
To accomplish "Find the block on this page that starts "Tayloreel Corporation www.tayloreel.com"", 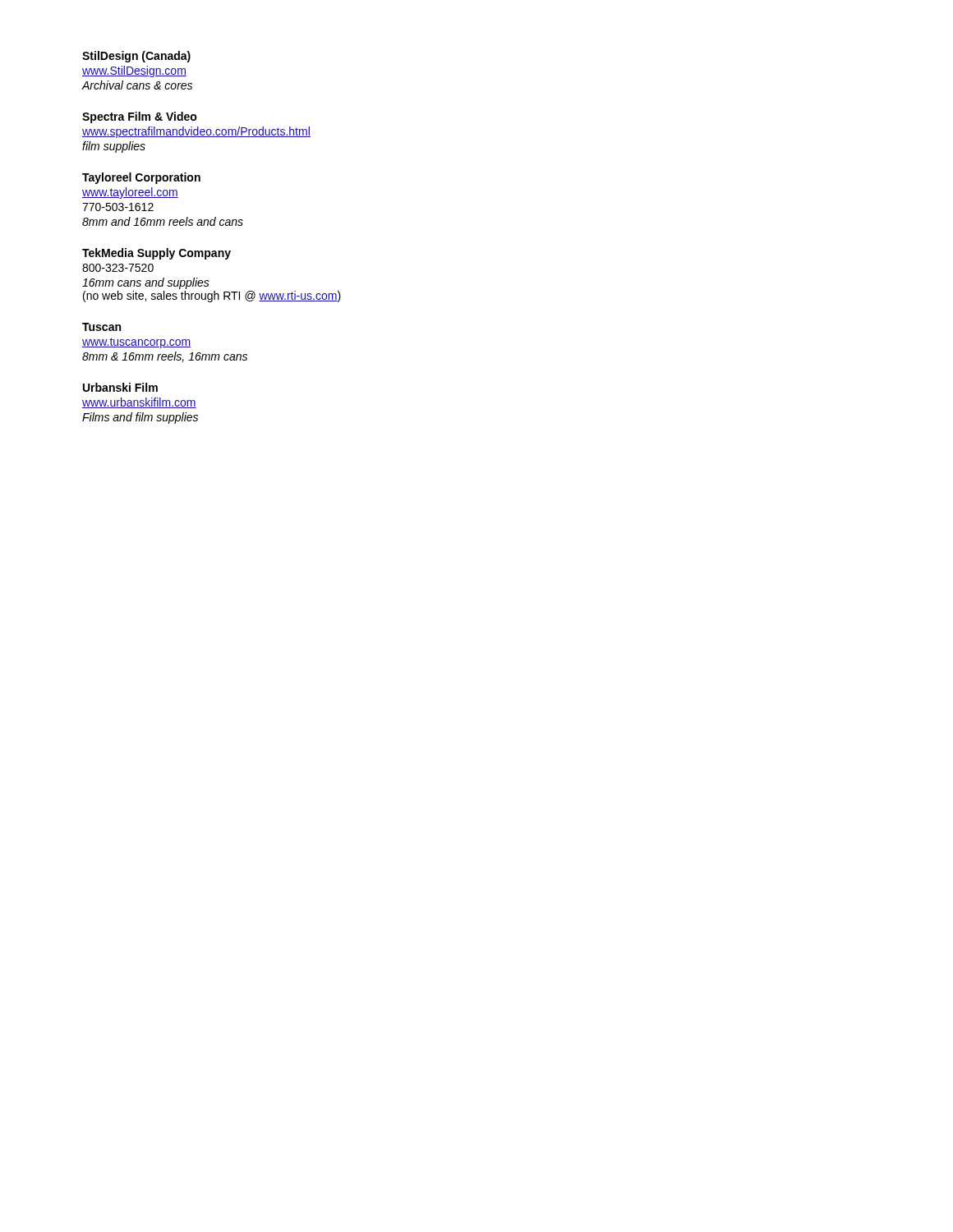I will pos(141,178).
